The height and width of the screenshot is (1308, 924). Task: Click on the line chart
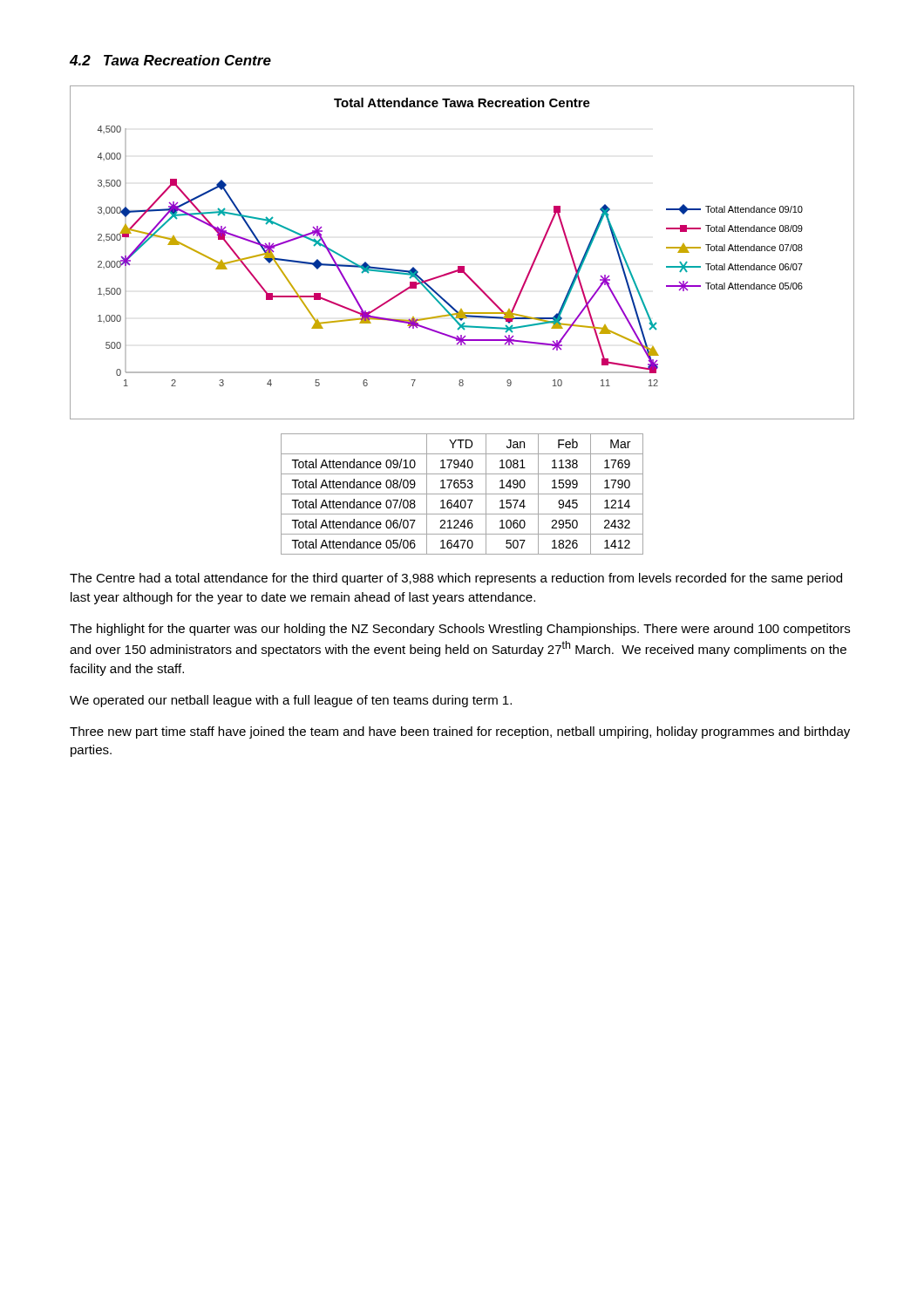(462, 252)
